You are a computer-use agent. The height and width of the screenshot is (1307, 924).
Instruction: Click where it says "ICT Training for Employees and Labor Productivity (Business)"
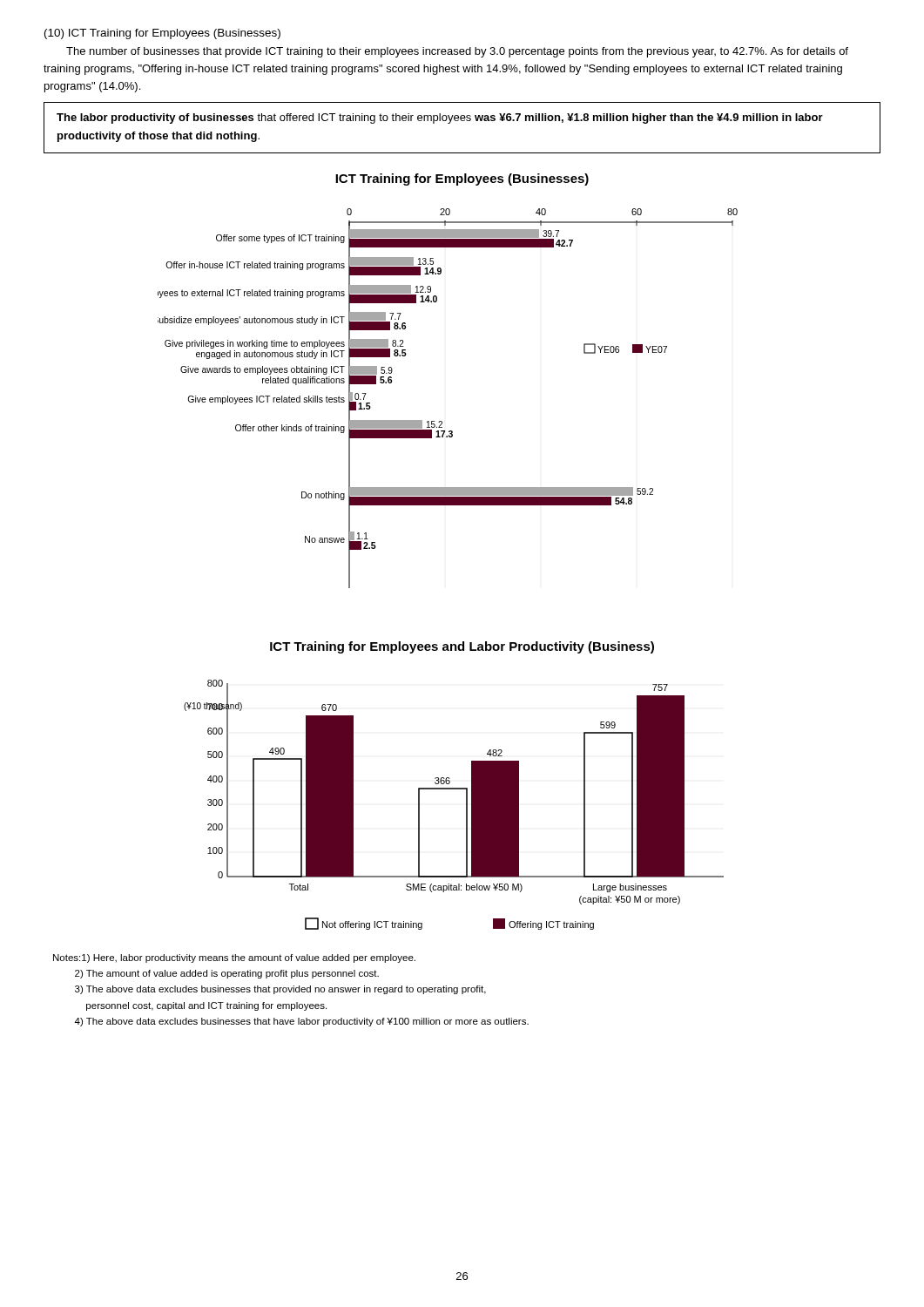coord(462,646)
